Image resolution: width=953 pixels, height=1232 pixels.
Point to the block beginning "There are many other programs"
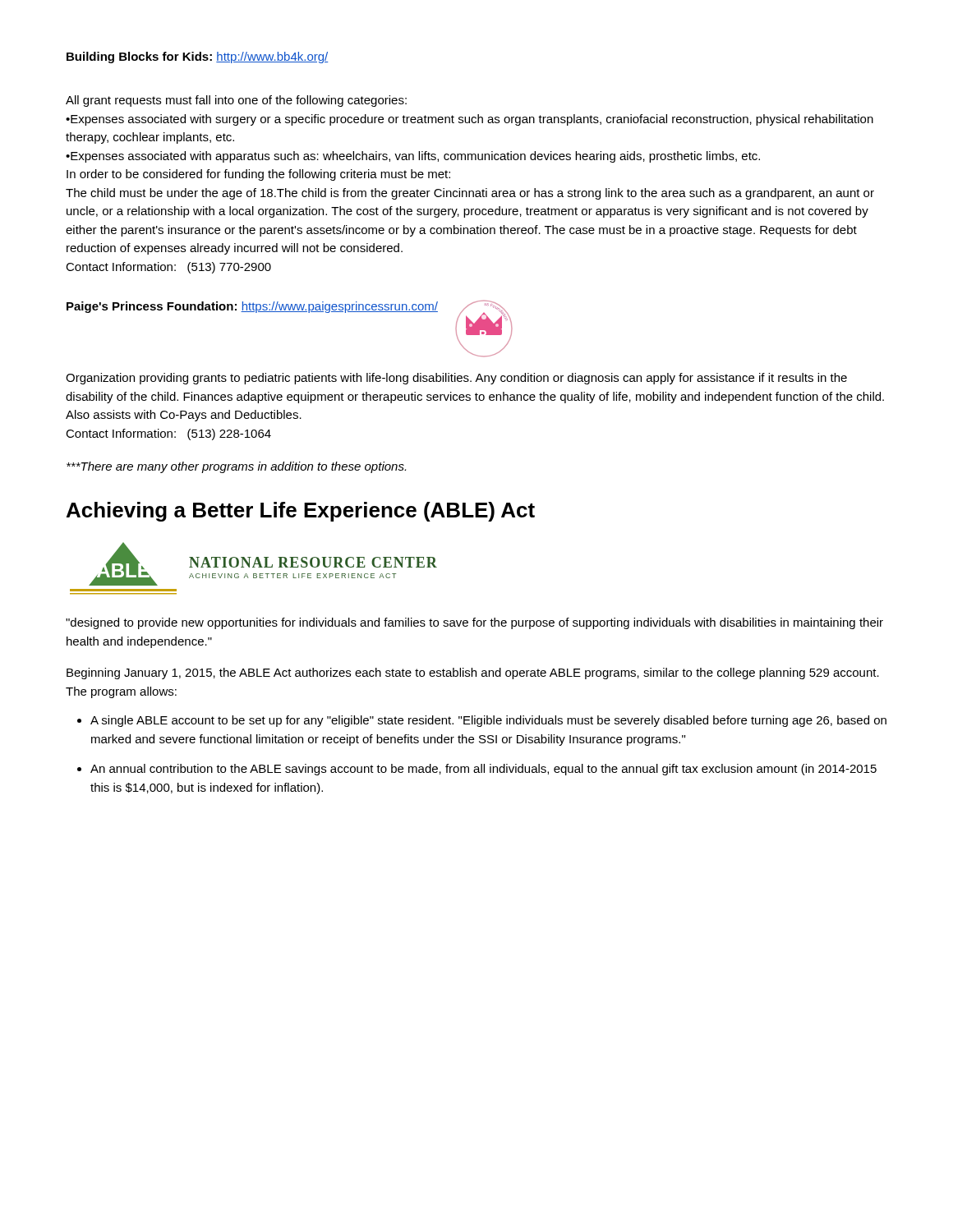click(237, 466)
